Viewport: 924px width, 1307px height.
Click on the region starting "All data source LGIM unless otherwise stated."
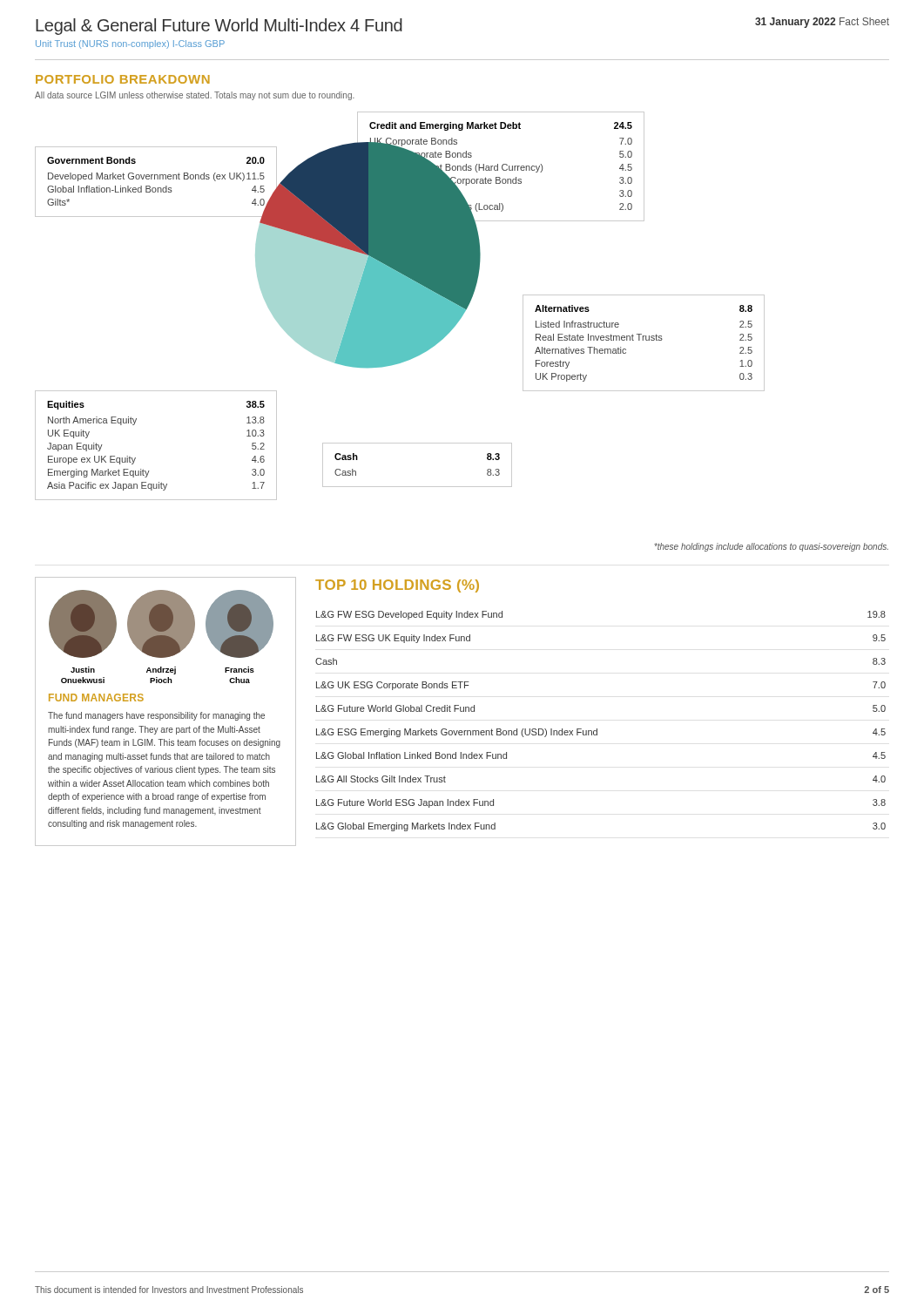pos(195,95)
